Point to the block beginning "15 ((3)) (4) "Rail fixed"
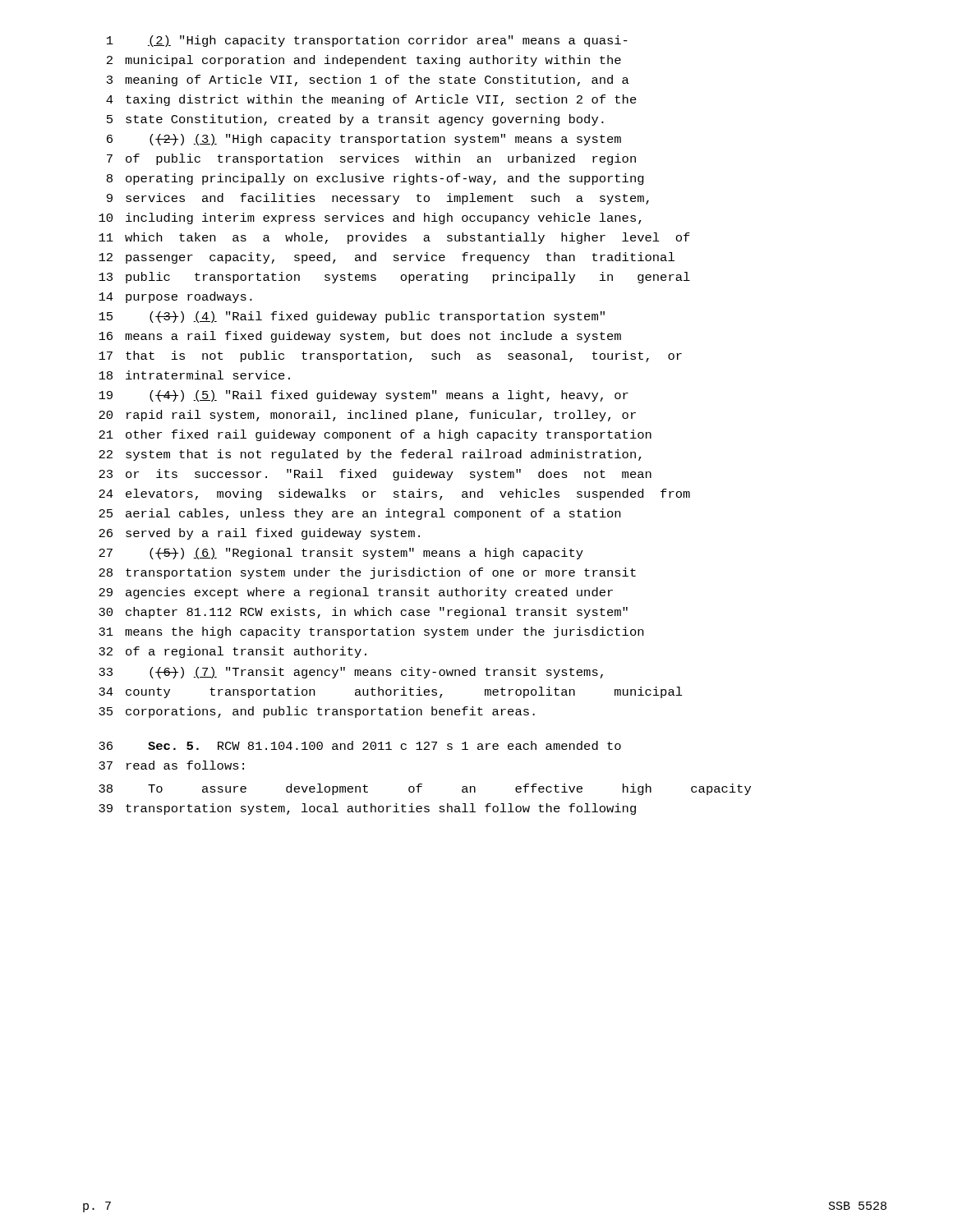 485,347
